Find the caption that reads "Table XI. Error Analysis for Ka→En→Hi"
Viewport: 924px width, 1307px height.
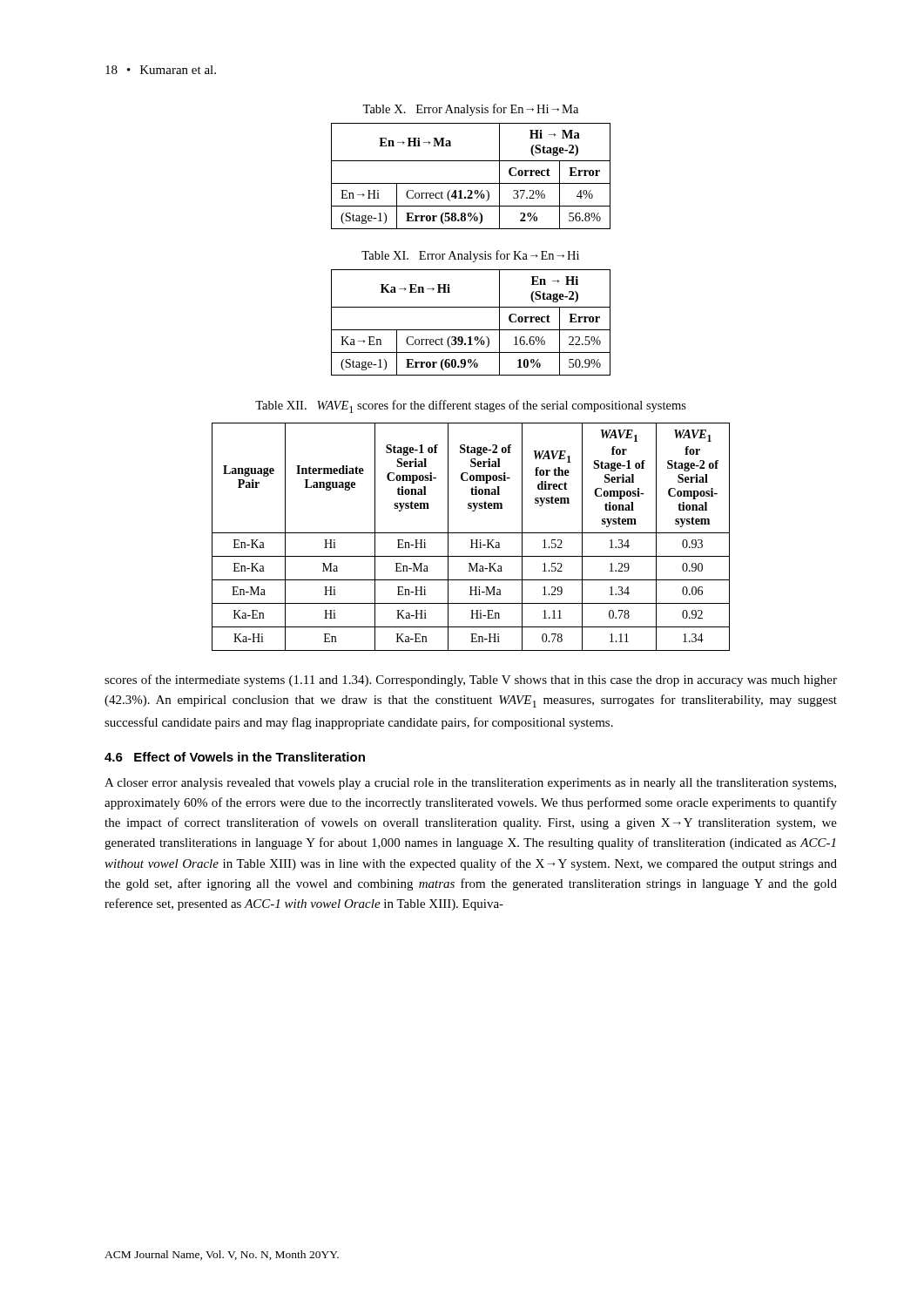tap(471, 255)
